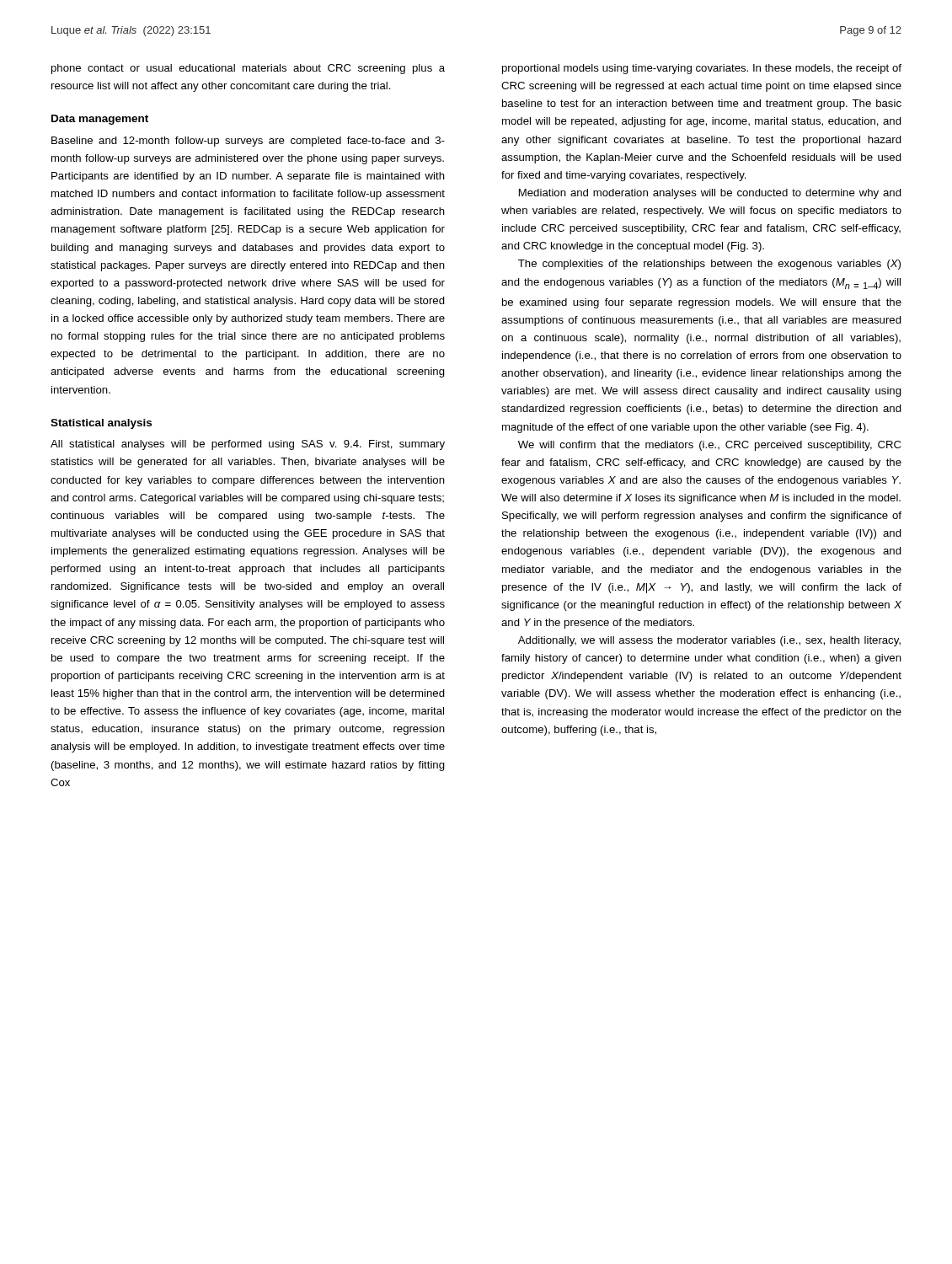Image resolution: width=952 pixels, height=1264 pixels.
Task: Point to the passage starting "Data management"
Action: tap(100, 119)
